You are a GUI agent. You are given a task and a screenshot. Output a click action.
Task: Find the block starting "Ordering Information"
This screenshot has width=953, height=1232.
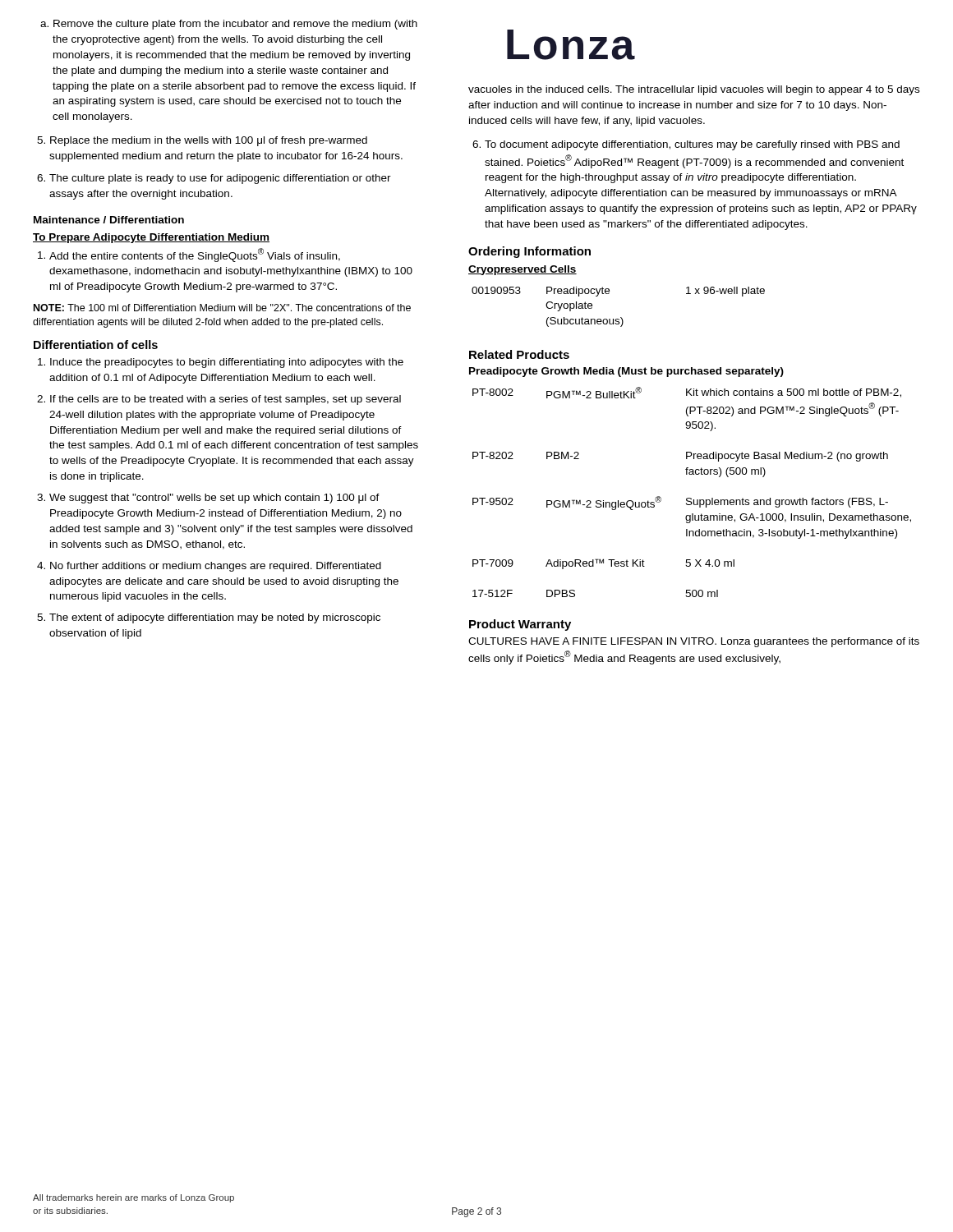(x=530, y=251)
